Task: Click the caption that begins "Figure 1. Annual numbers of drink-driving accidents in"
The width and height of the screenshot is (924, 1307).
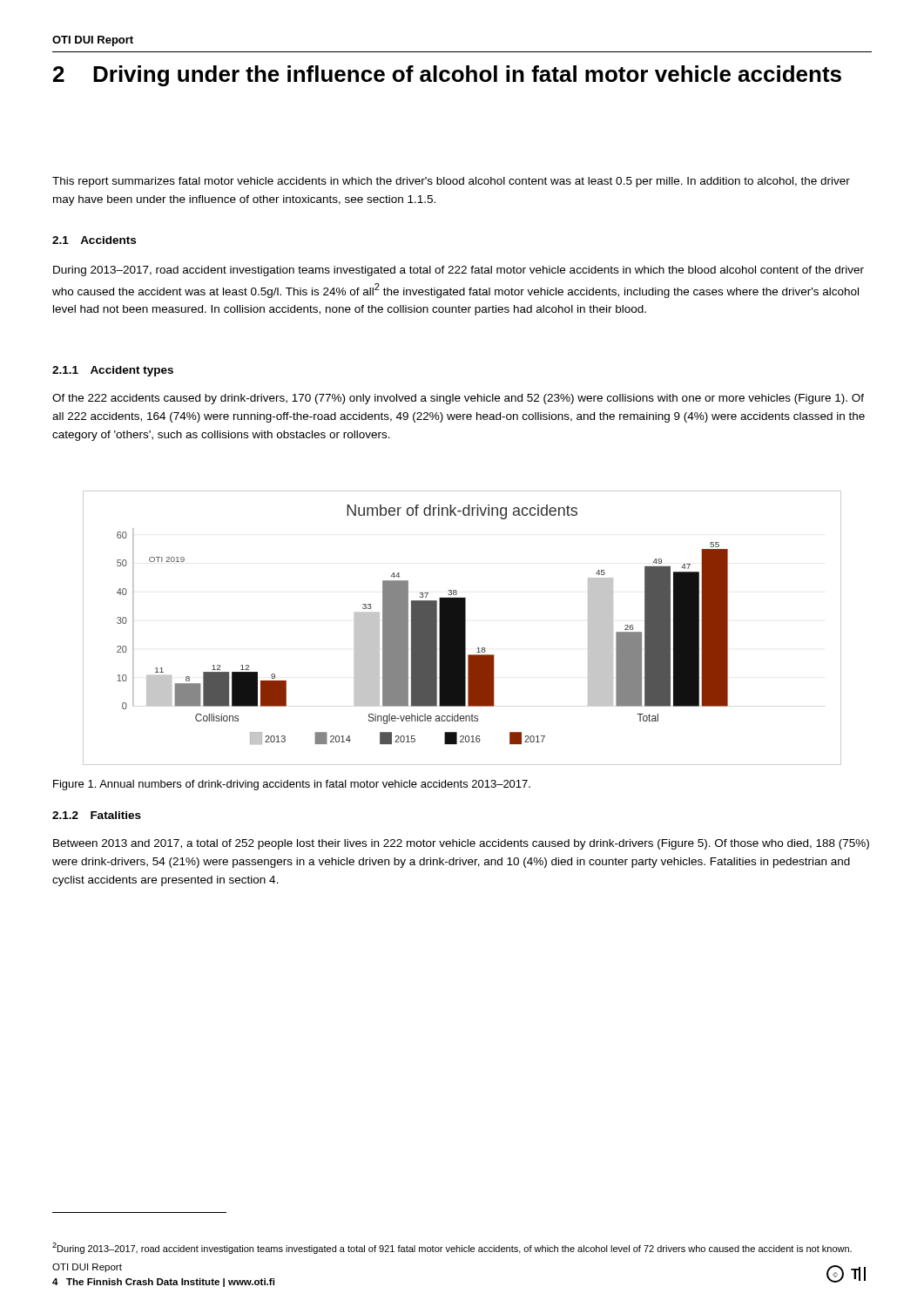Action: pos(292,784)
